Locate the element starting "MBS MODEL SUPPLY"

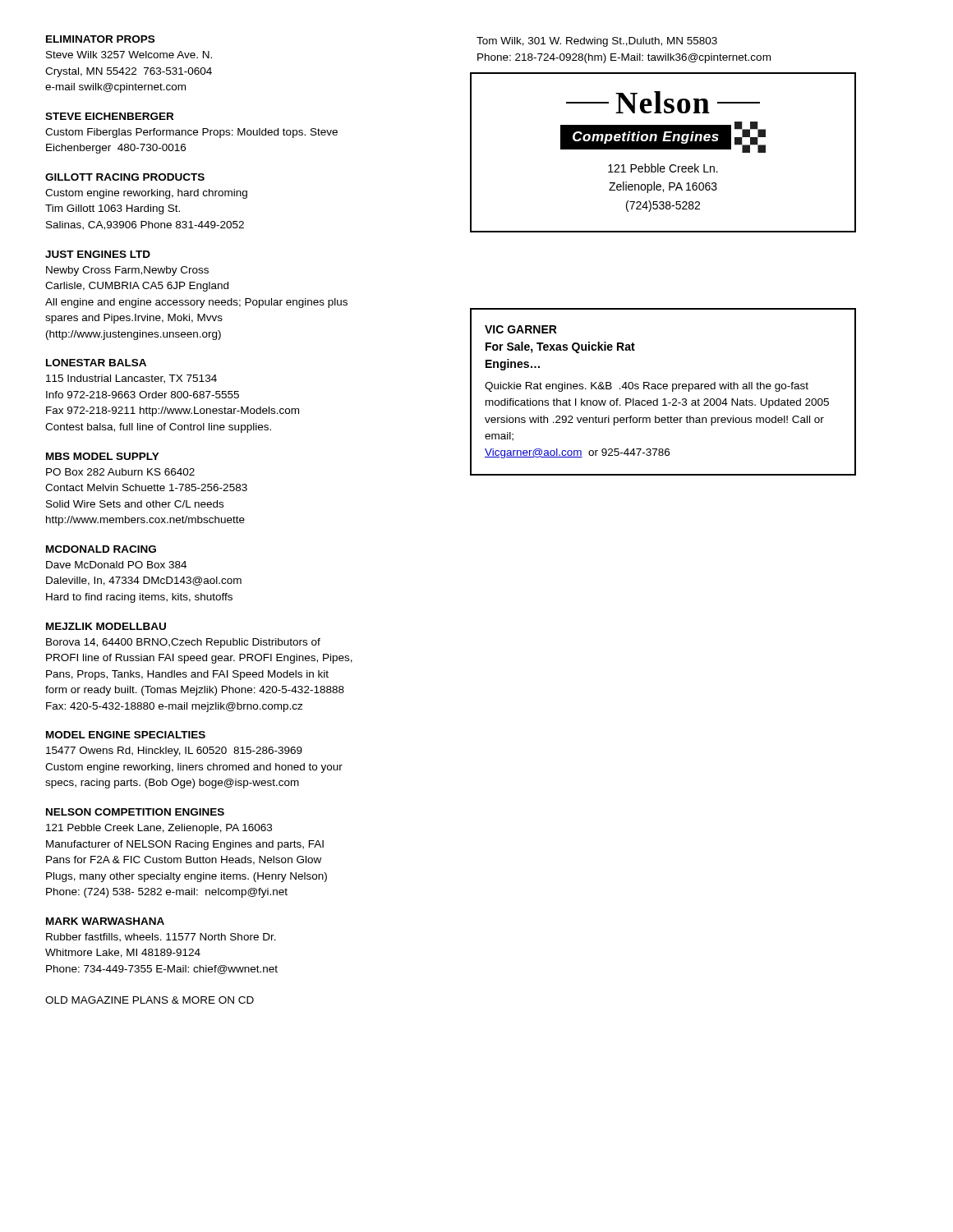[246, 489]
